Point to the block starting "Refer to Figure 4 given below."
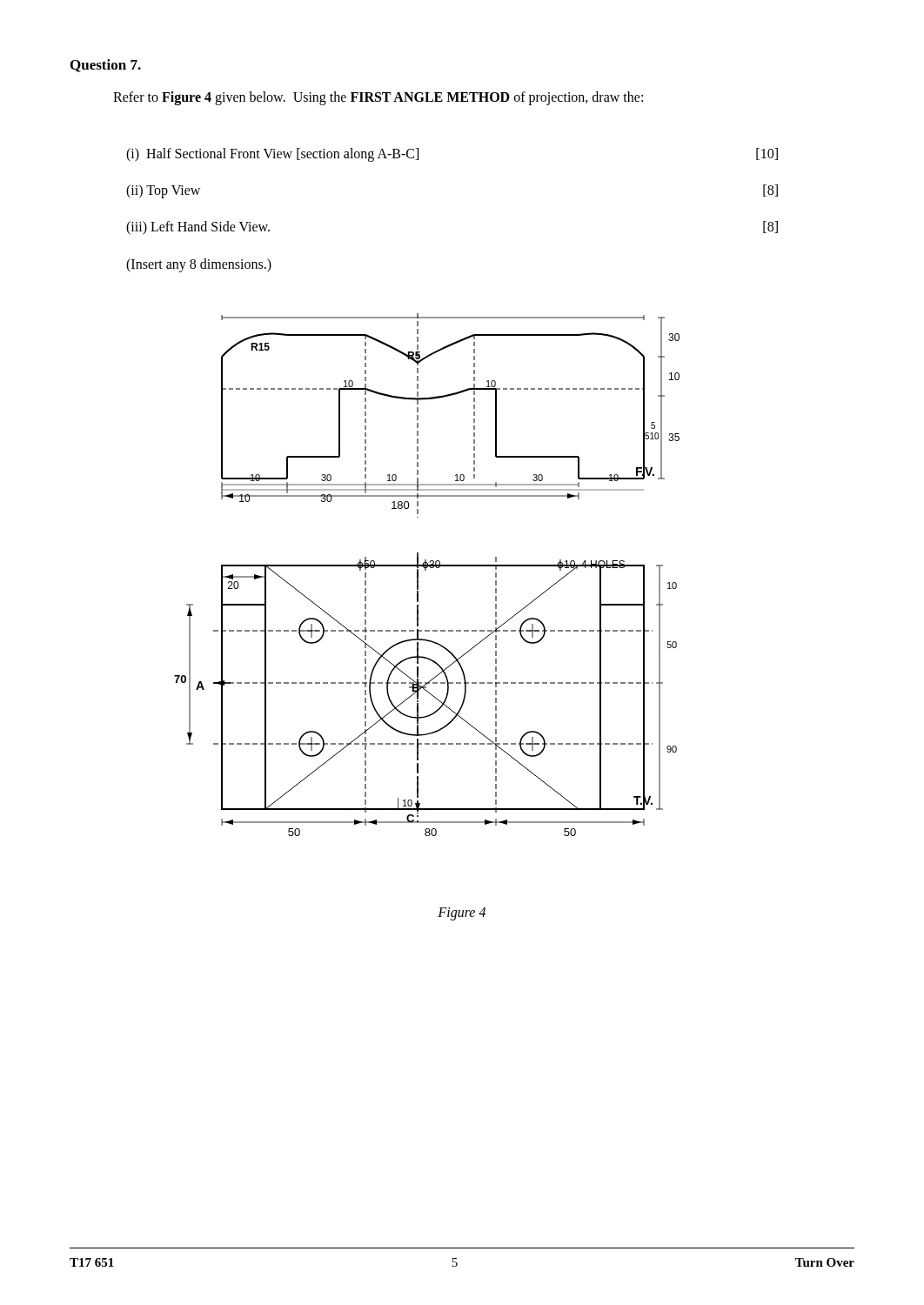This screenshot has width=924, height=1305. (379, 97)
